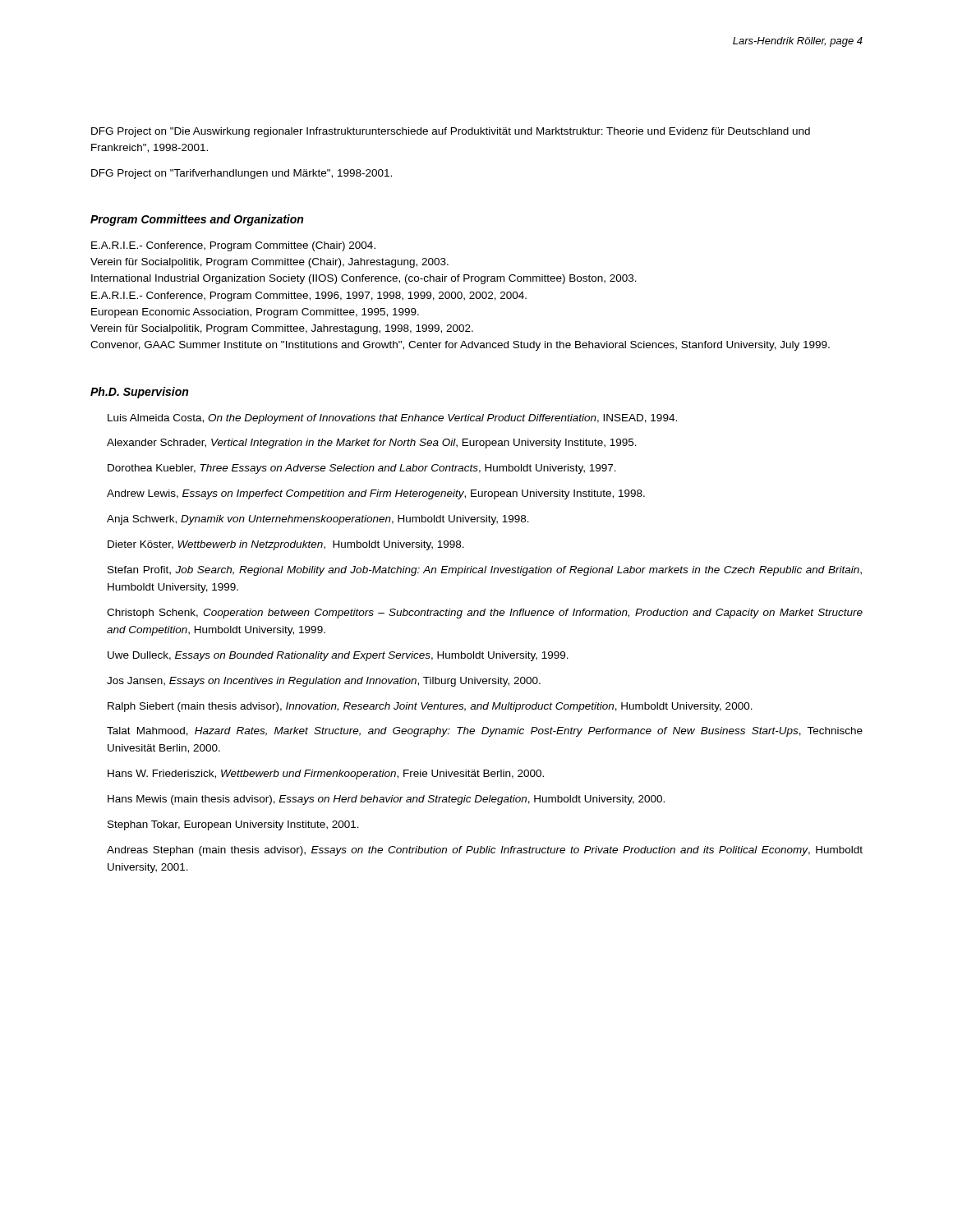Point to the block beginning "Hans Mewis (main thesis advisor), Essays on"
This screenshot has width=953, height=1232.
pyautogui.click(x=386, y=799)
